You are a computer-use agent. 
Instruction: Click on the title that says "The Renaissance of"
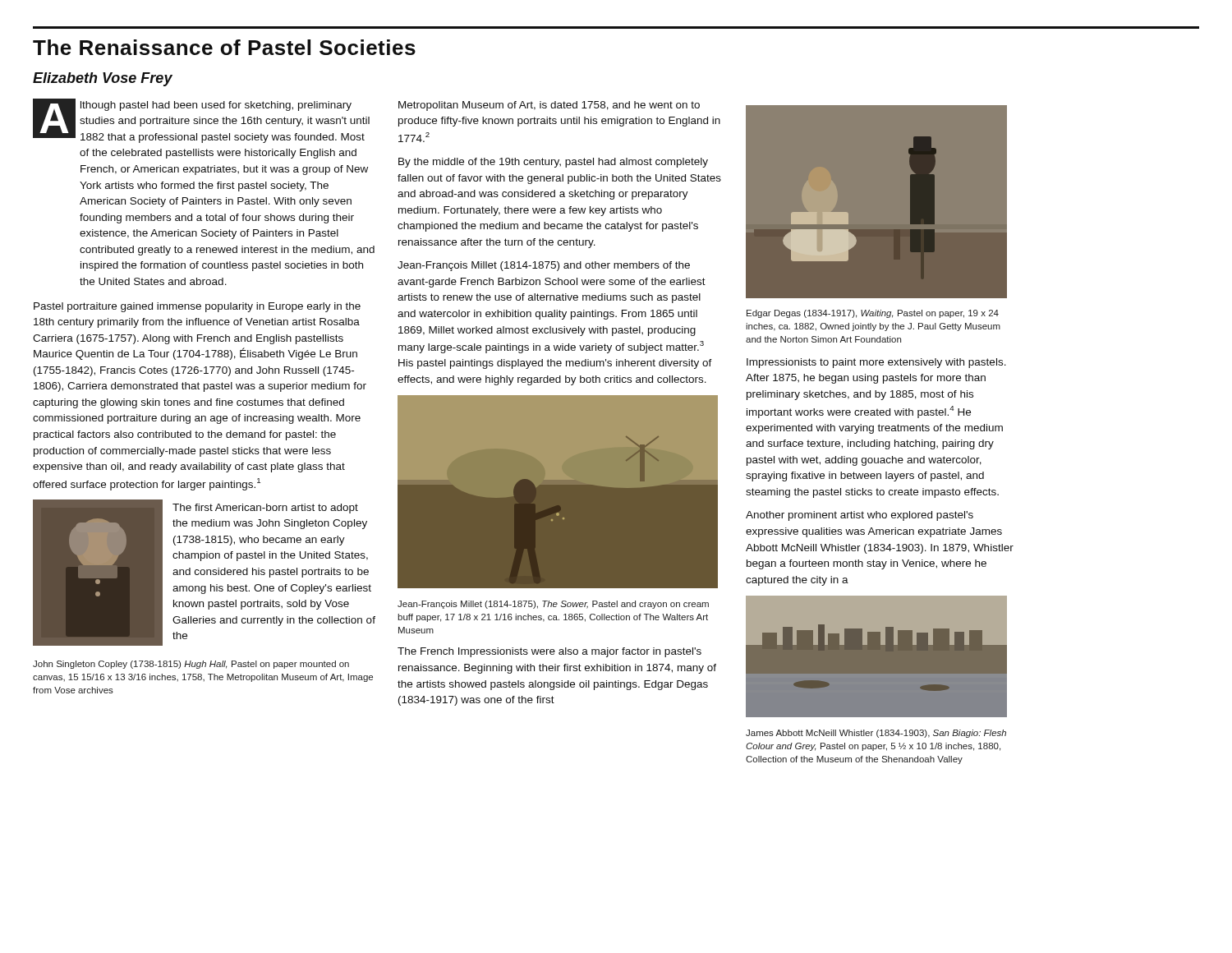[224, 47]
